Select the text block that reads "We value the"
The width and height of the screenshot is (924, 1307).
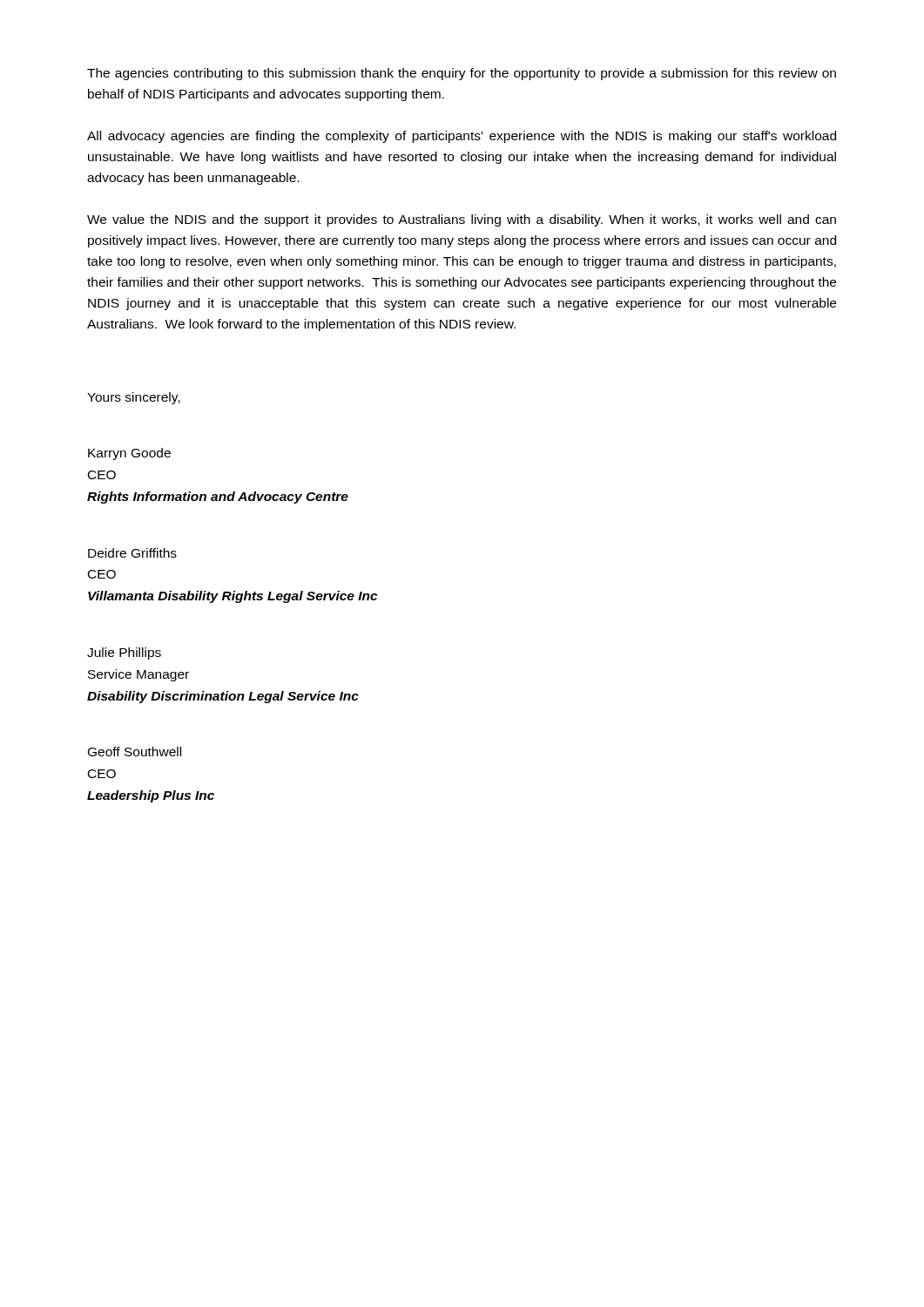click(x=462, y=272)
